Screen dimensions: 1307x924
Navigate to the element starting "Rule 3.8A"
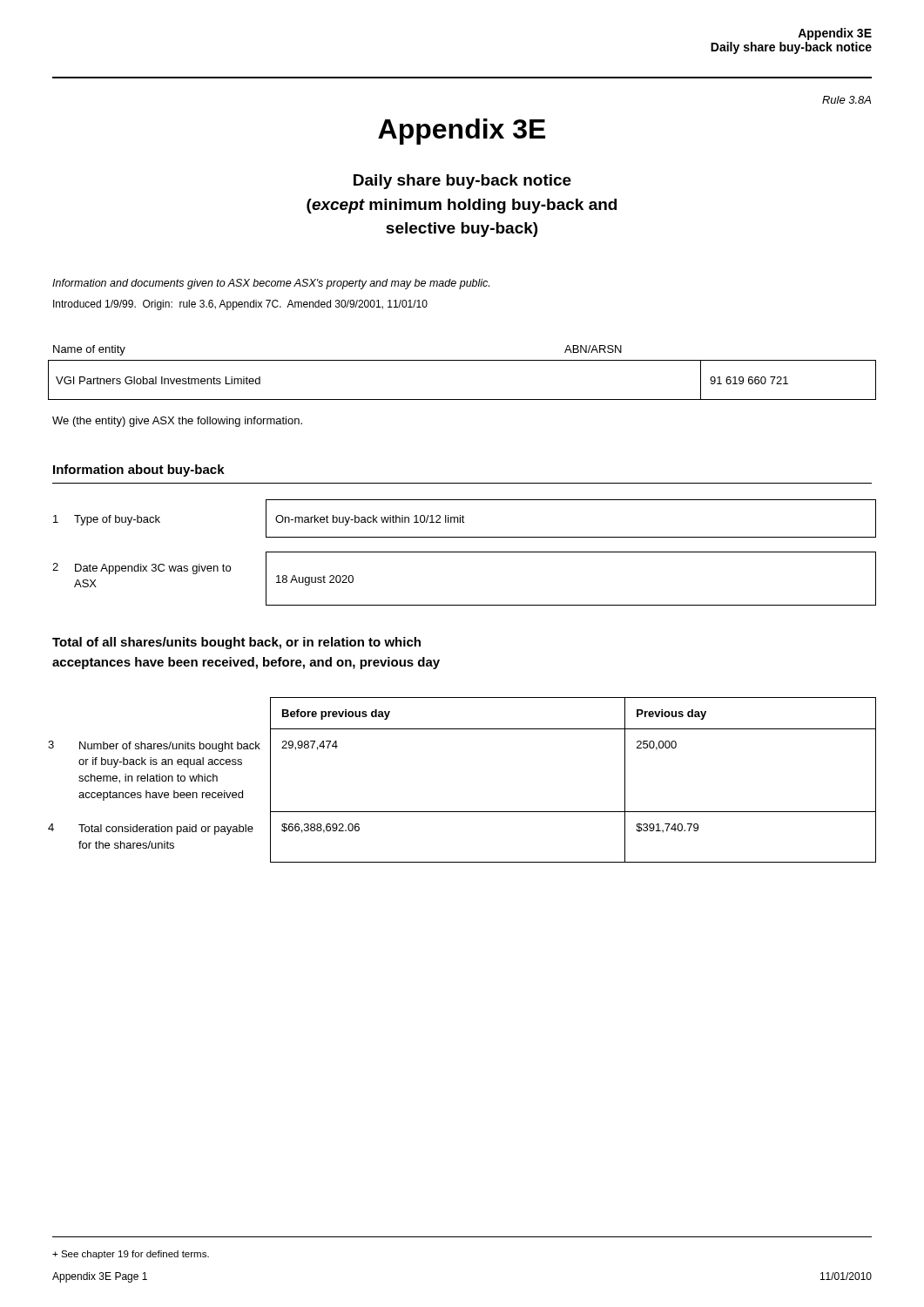(x=847, y=100)
